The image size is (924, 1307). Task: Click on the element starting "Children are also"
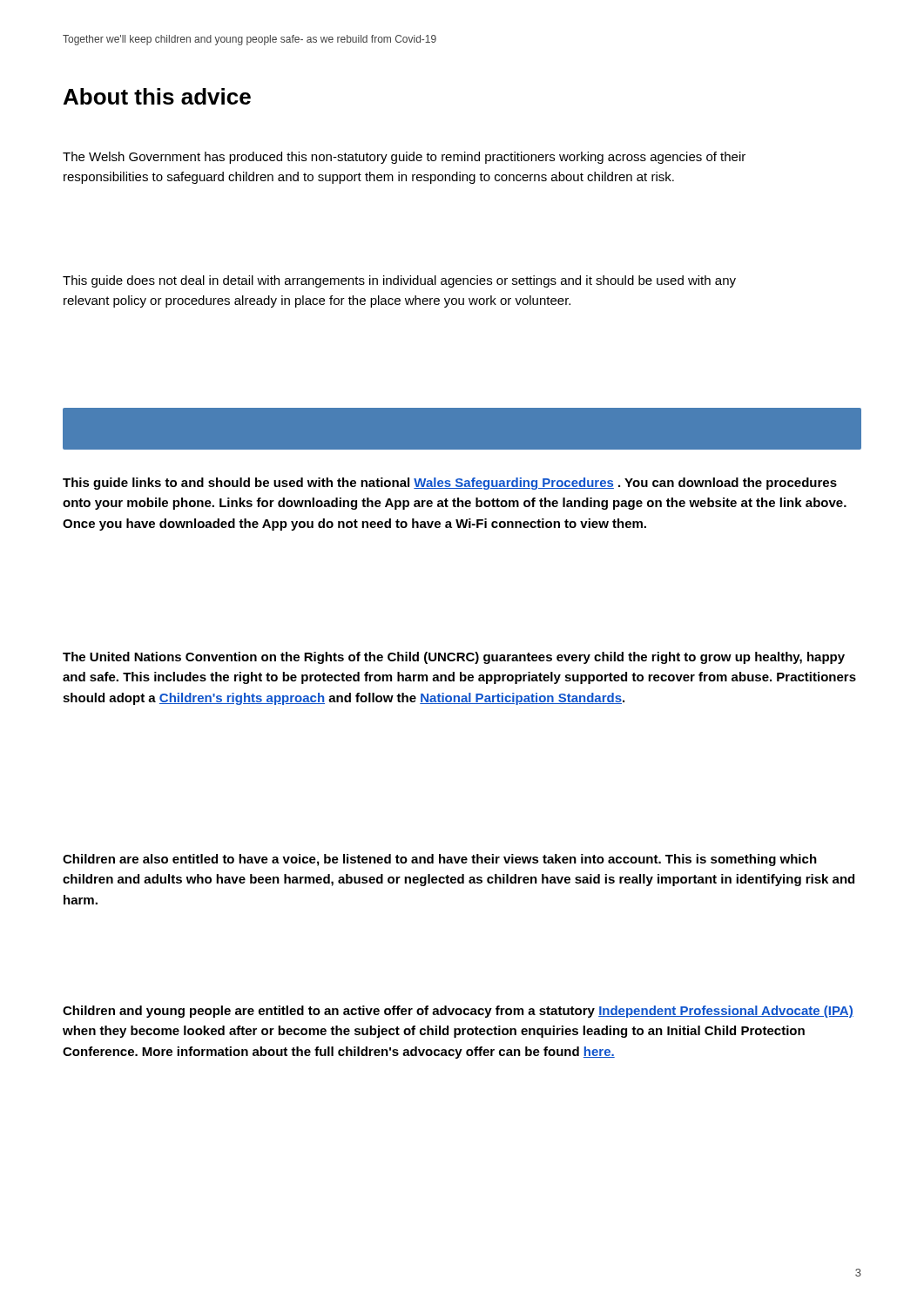pos(459,879)
